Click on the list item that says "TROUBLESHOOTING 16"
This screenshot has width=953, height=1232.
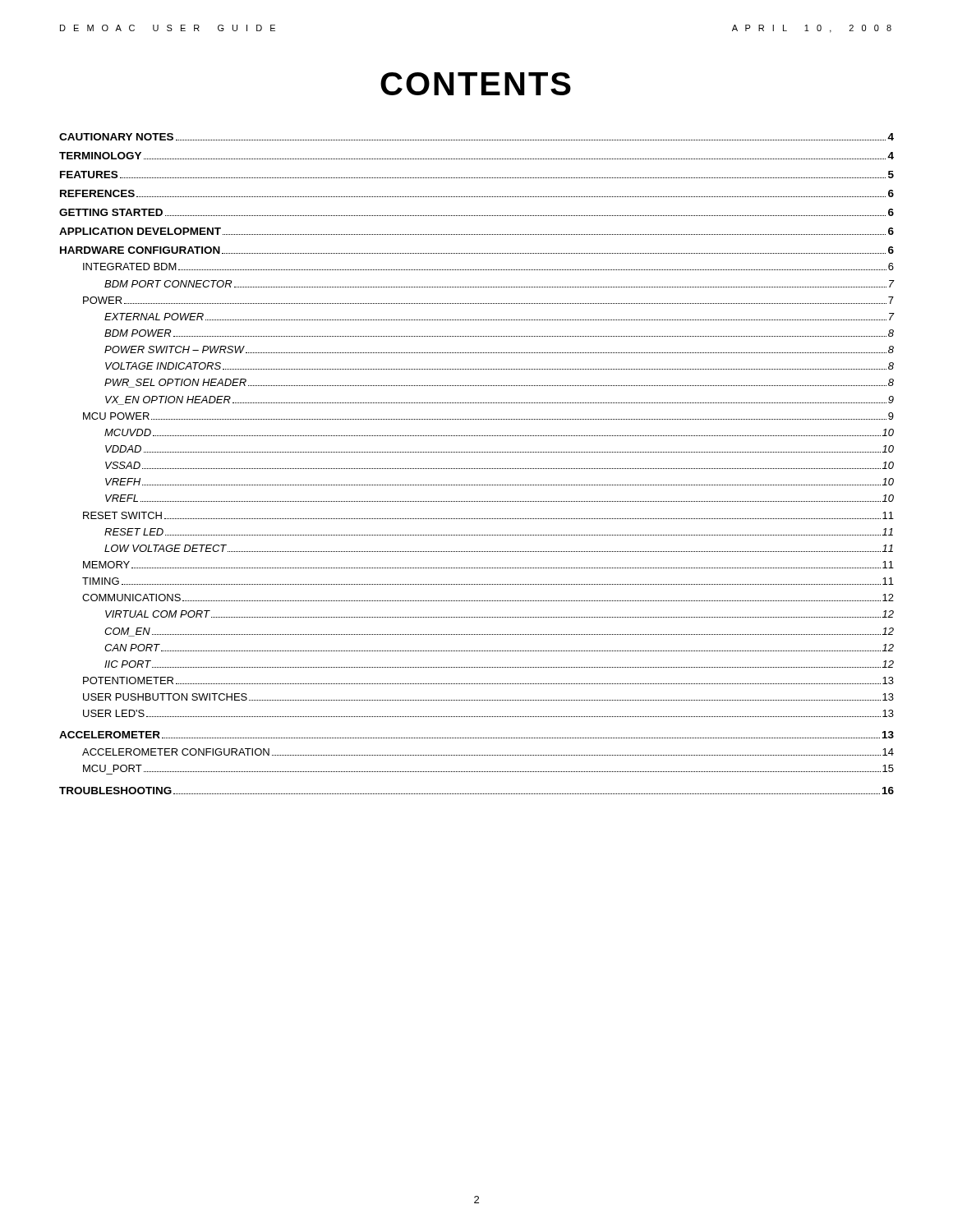[x=476, y=791]
